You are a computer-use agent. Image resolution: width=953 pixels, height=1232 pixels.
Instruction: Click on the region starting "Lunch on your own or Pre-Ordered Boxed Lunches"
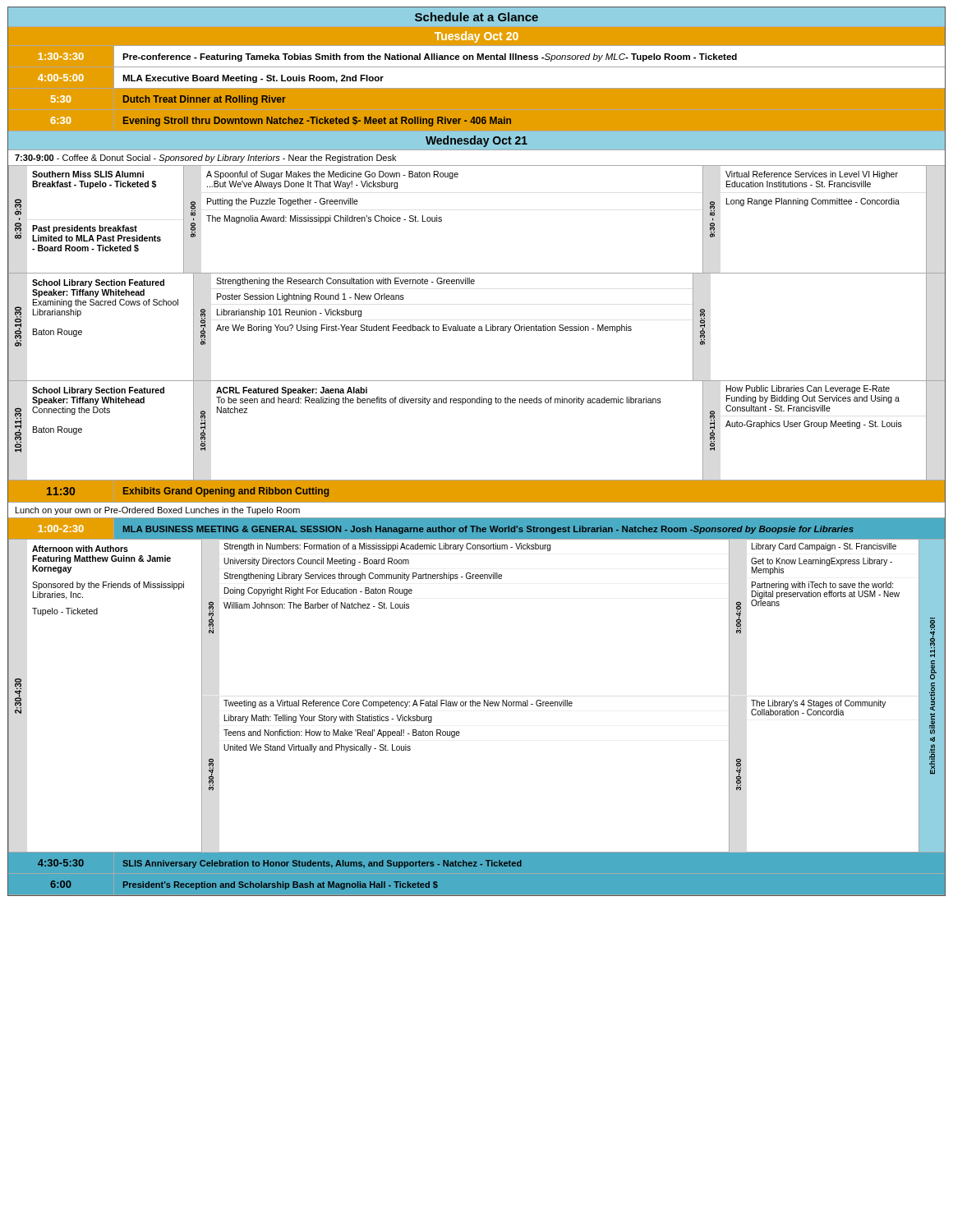[x=157, y=510]
